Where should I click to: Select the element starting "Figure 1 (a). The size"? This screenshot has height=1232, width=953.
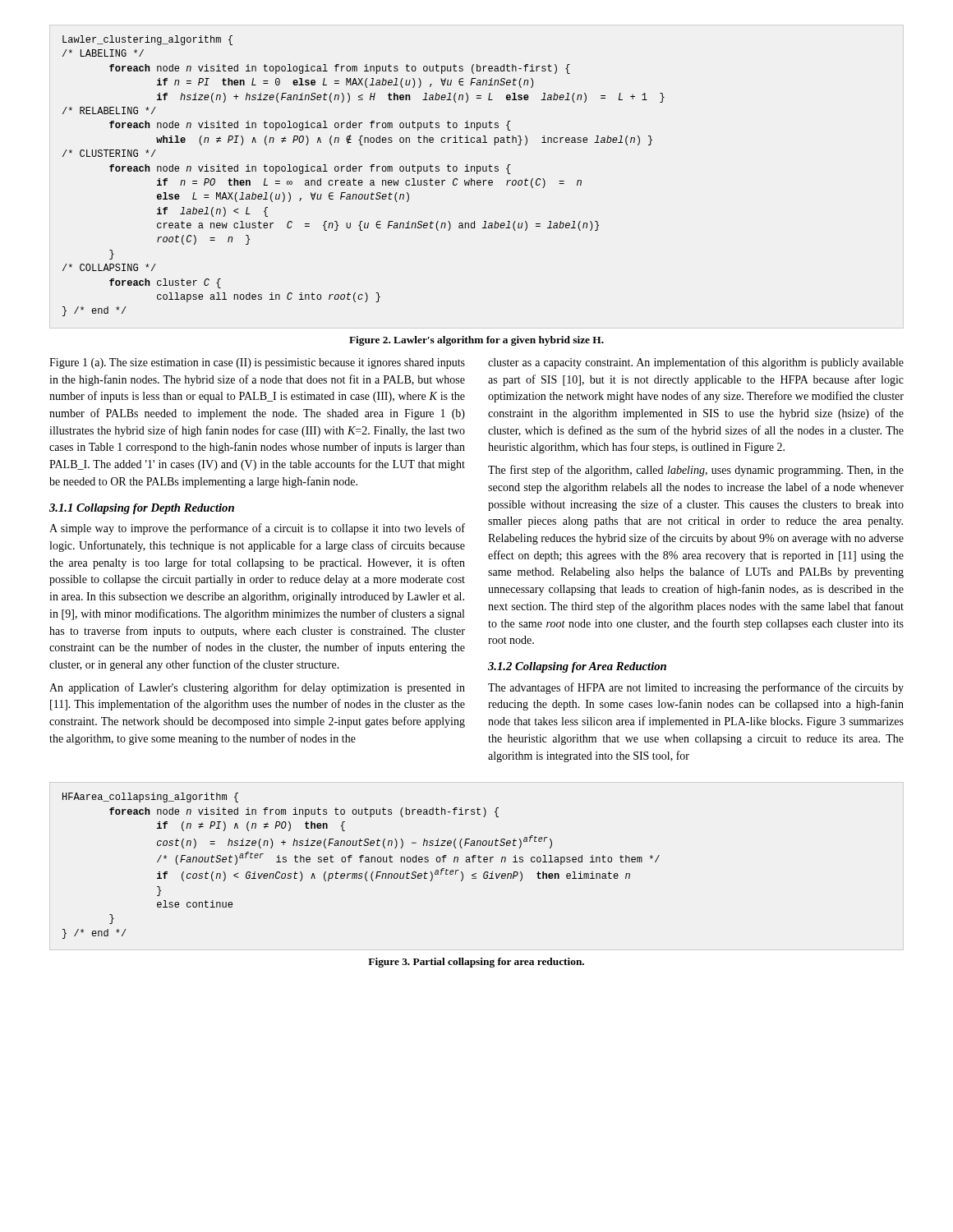tap(257, 423)
